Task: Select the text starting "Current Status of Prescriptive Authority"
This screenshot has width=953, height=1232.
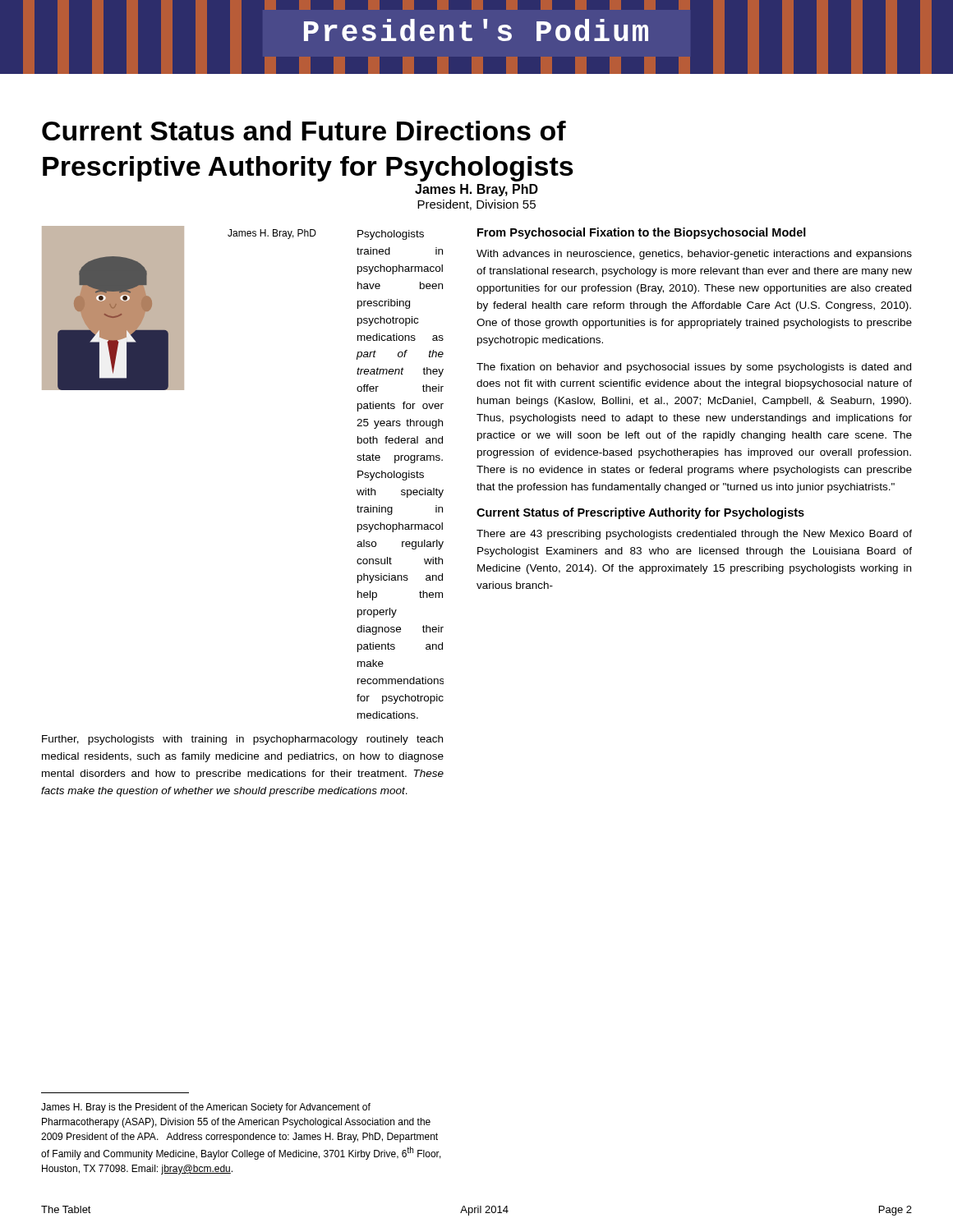Action: 640,512
